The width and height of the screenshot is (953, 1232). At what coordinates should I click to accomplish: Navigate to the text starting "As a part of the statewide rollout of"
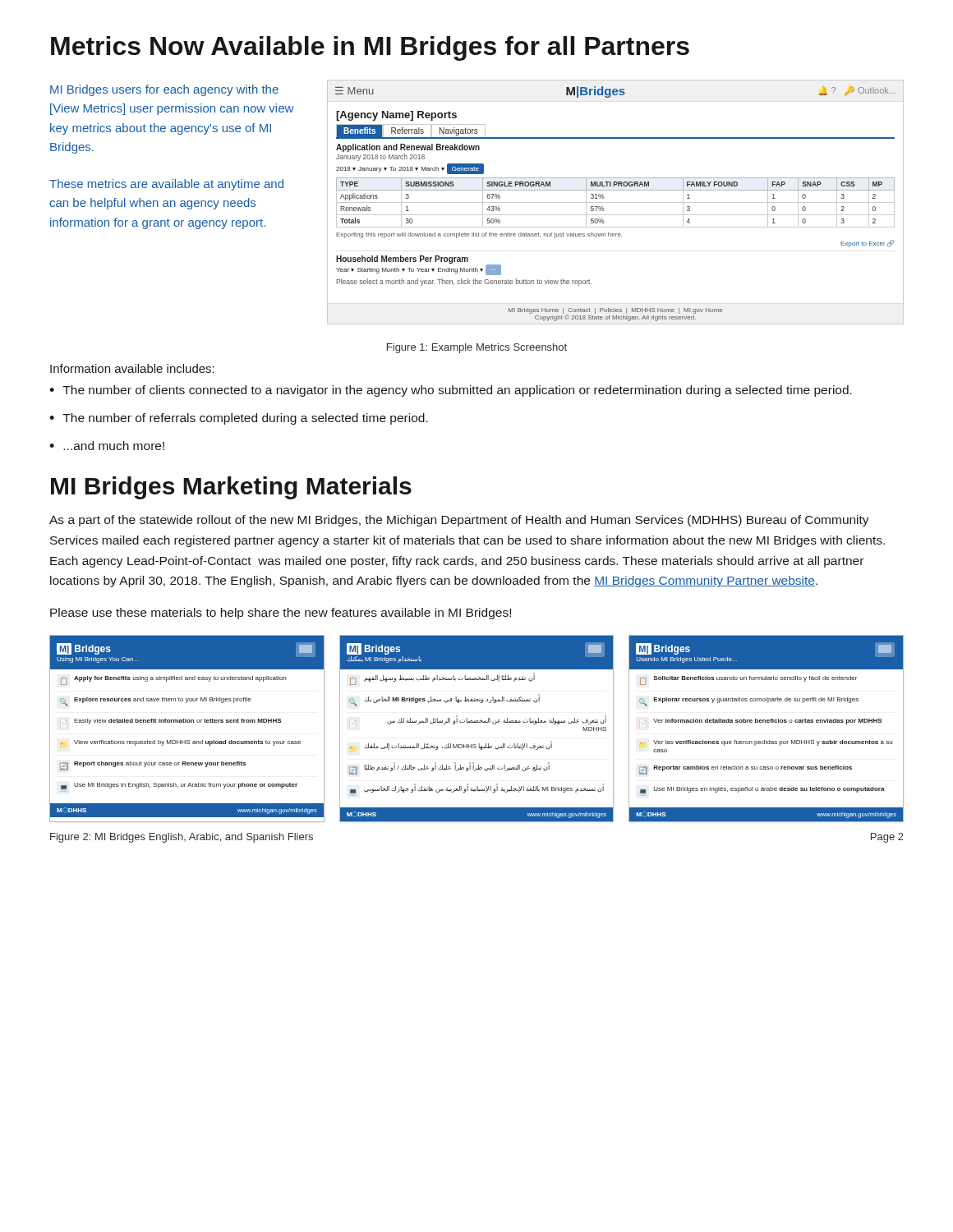pyautogui.click(x=468, y=550)
